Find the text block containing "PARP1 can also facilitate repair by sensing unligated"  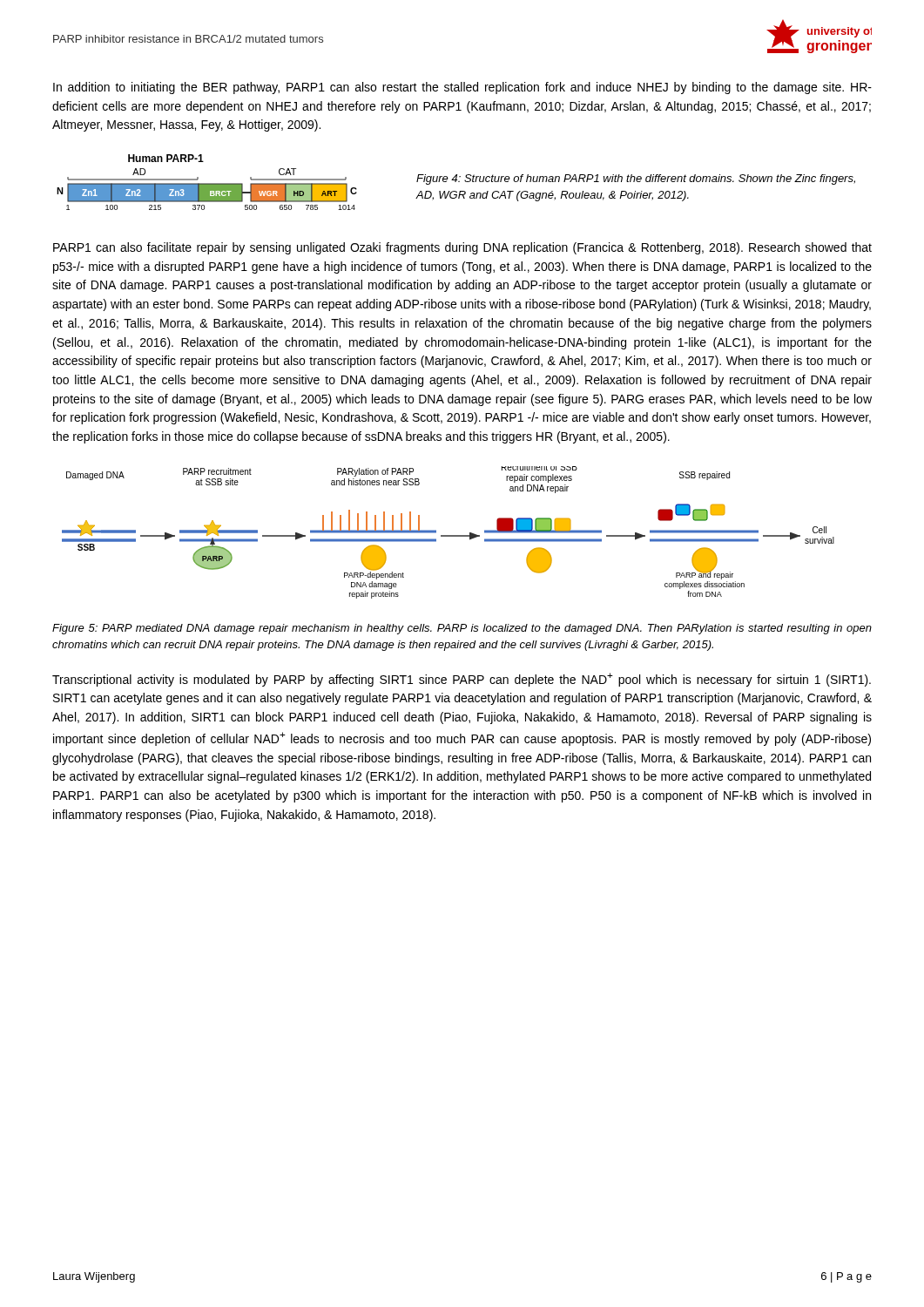[462, 342]
